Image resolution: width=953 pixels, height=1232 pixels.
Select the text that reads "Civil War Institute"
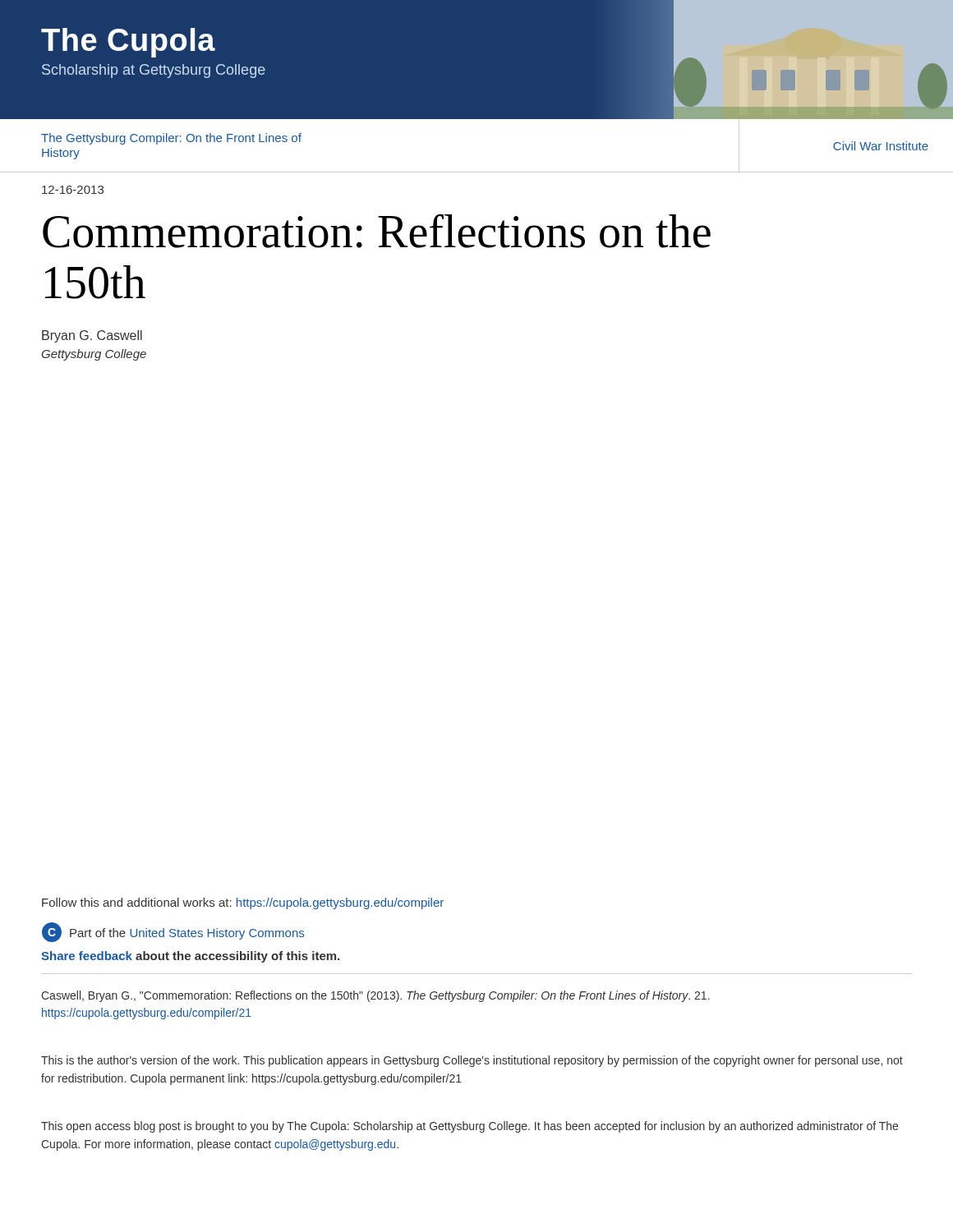(881, 145)
